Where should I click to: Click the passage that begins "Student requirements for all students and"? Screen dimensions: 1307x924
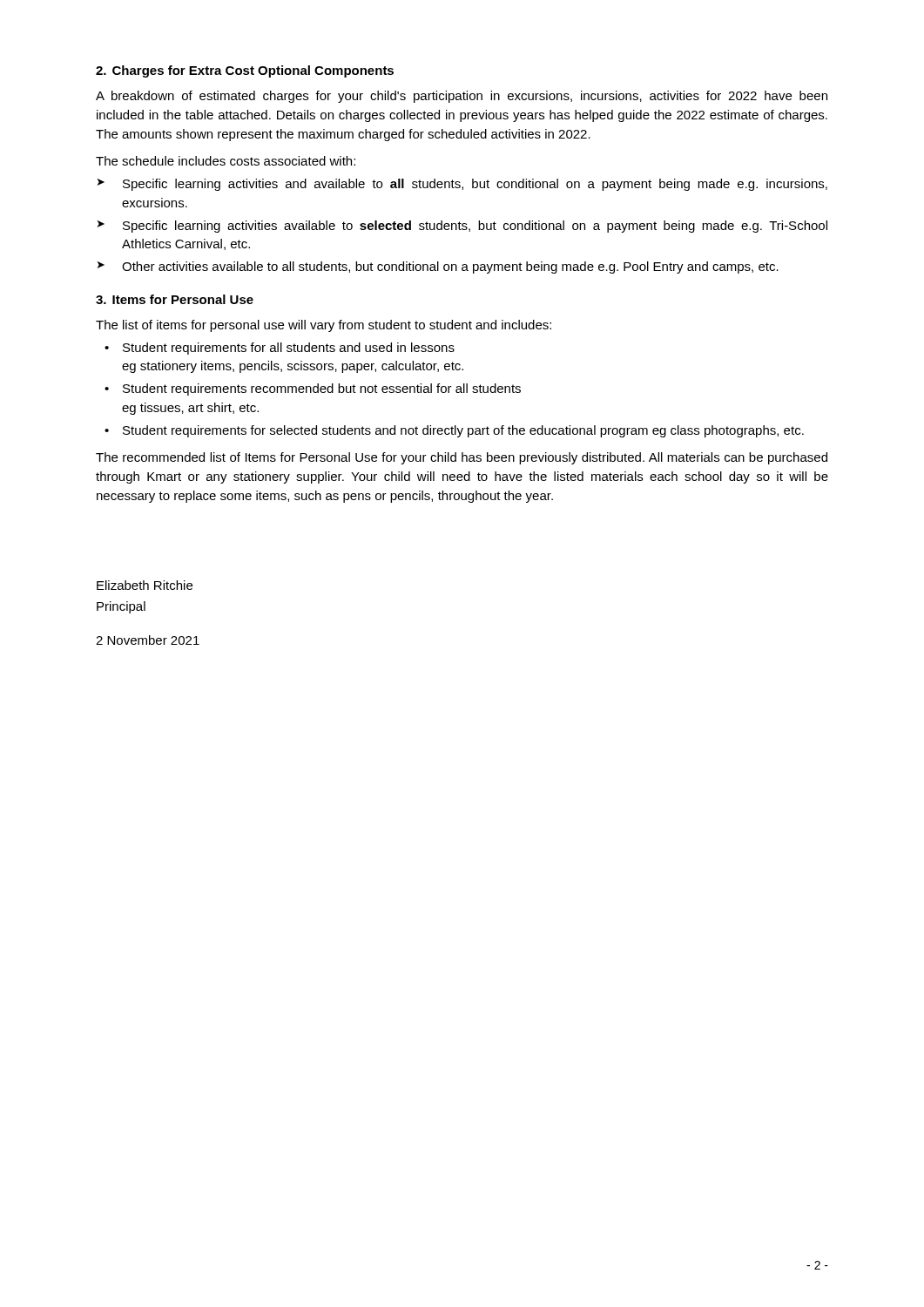(x=293, y=356)
